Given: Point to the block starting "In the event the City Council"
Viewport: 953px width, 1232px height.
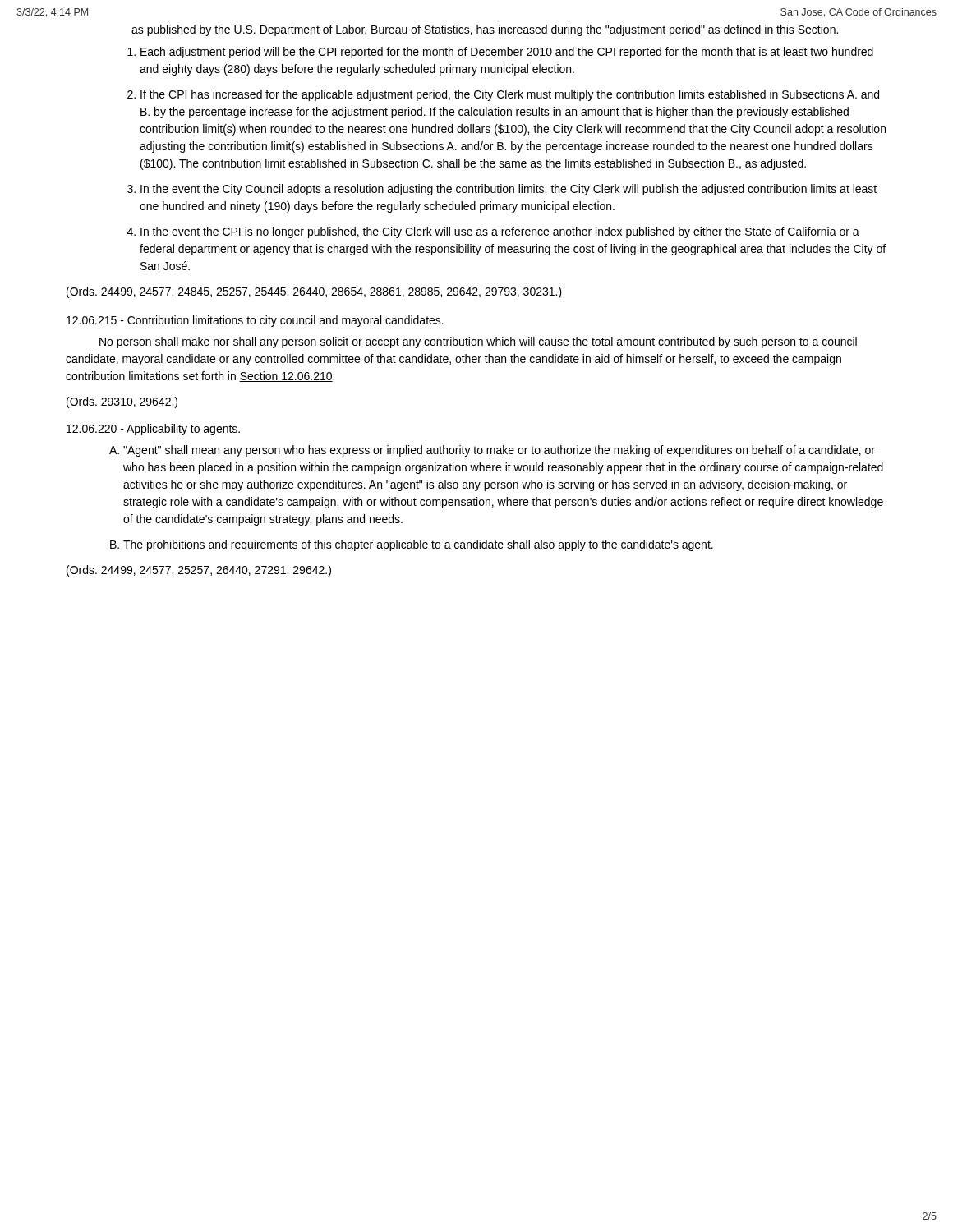Looking at the screenshot, I should point(508,198).
